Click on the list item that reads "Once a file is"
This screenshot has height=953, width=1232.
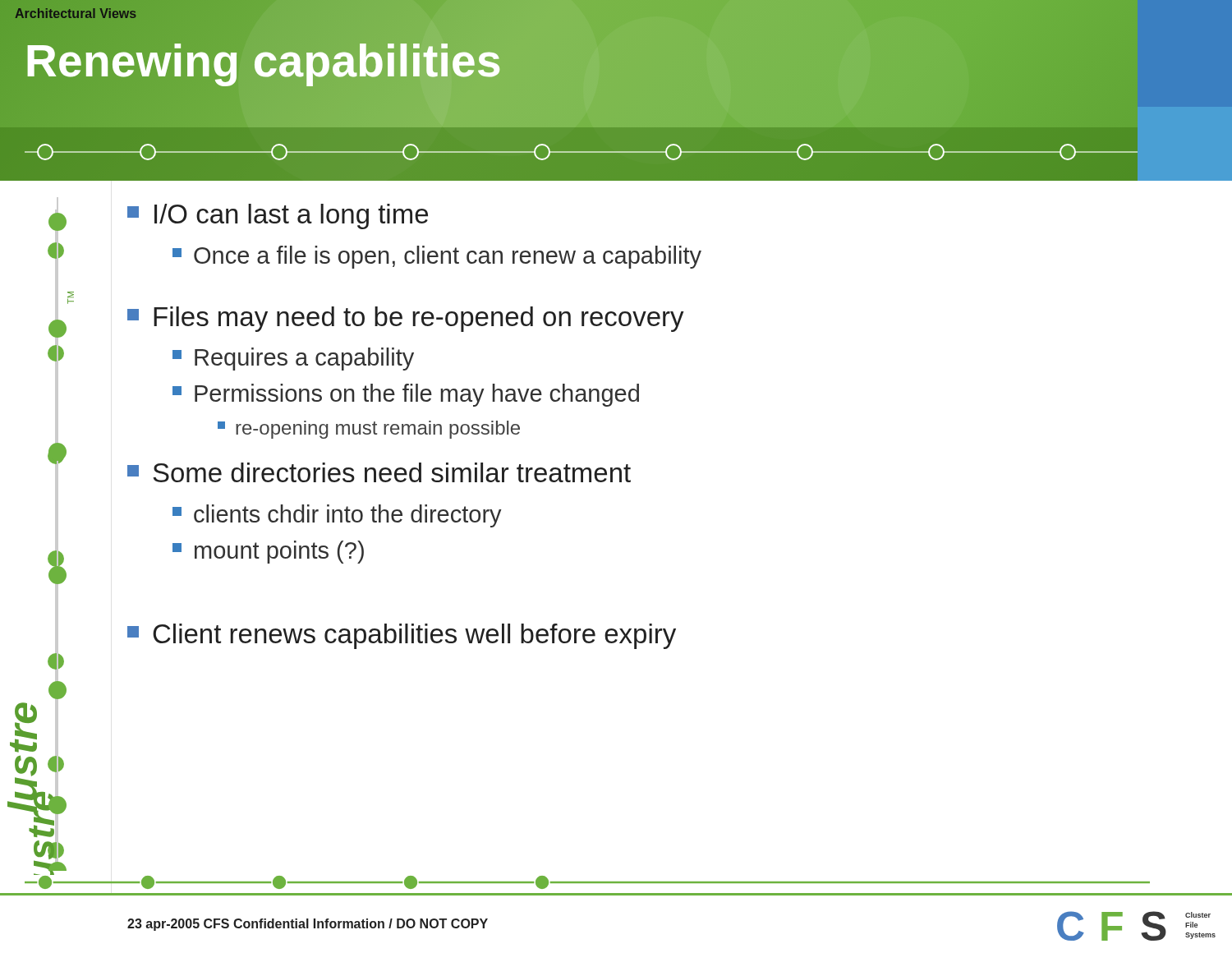[x=437, y=256]
